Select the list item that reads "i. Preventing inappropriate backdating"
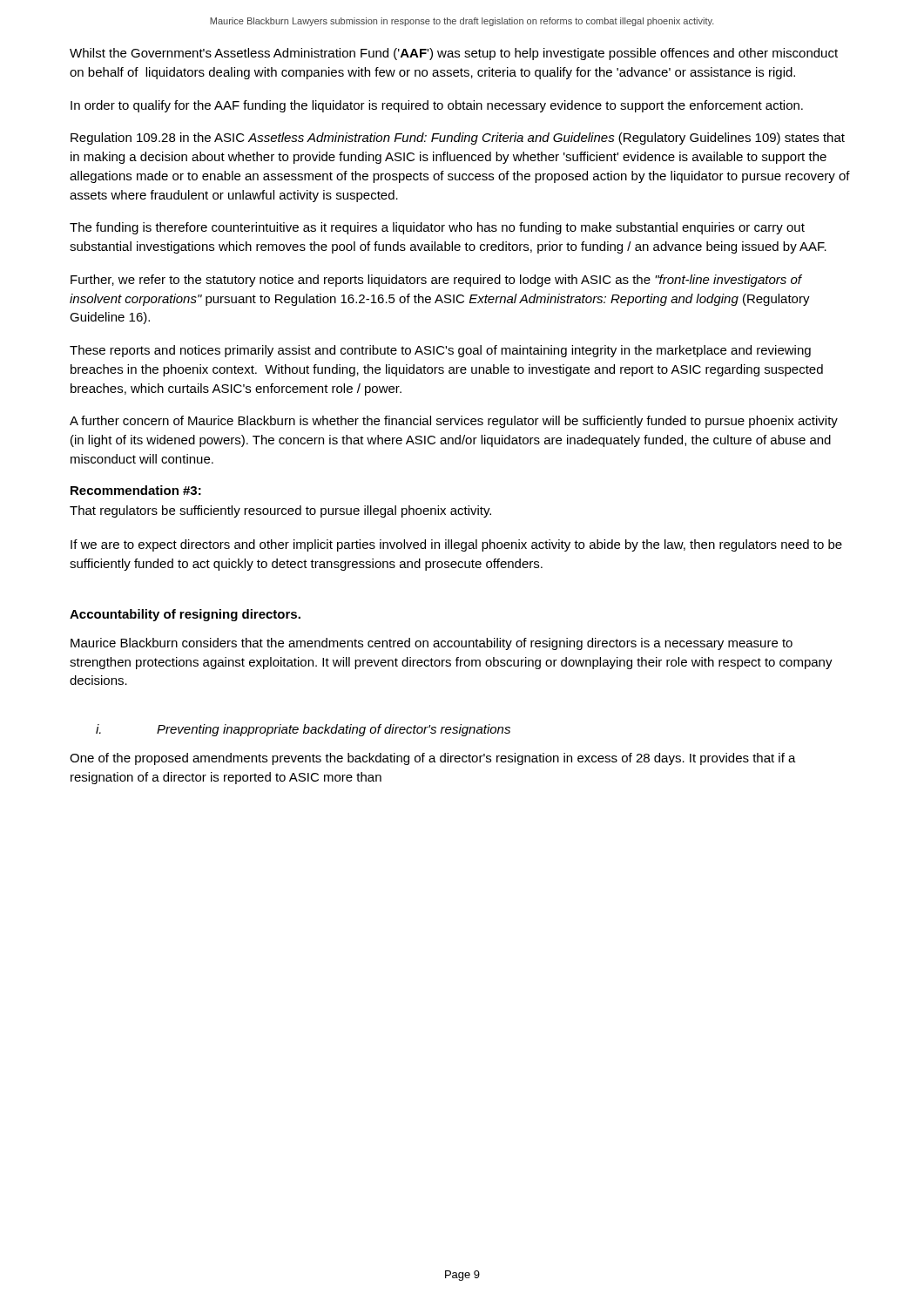 [290, 729]
